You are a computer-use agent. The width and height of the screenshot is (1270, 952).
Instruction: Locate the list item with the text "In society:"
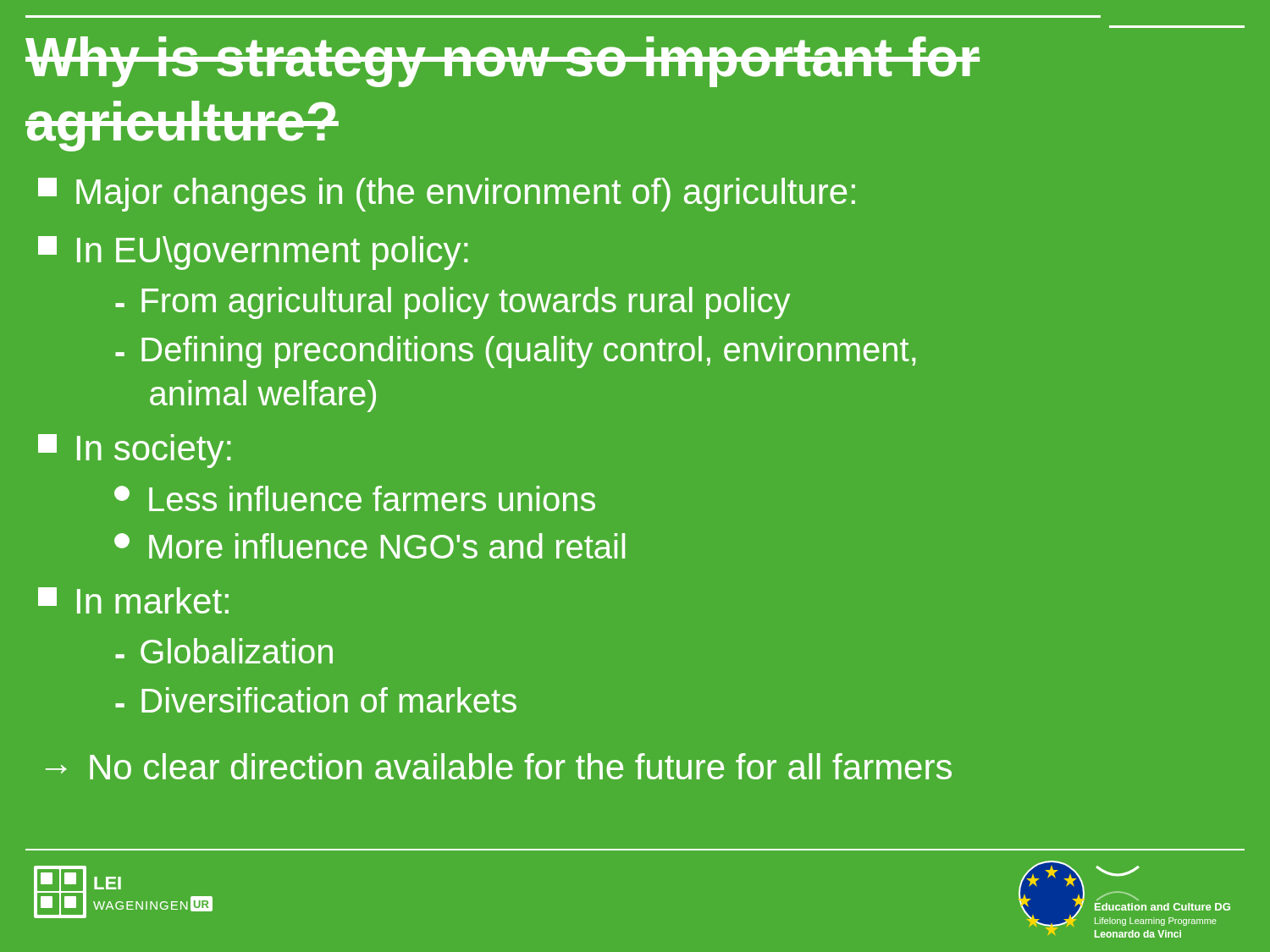[136, 449]
